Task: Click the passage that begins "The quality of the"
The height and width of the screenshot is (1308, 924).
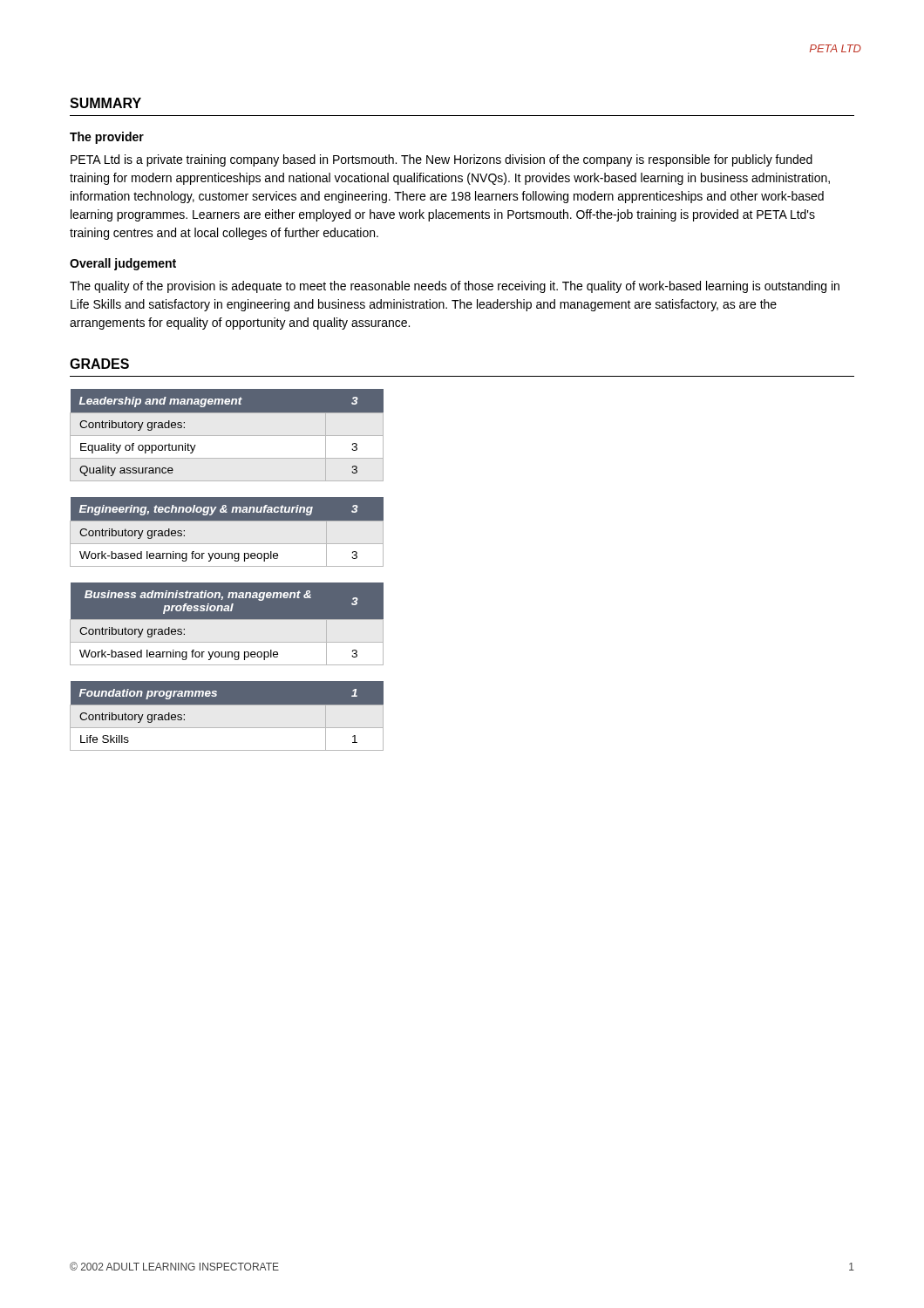Action: 462,305
